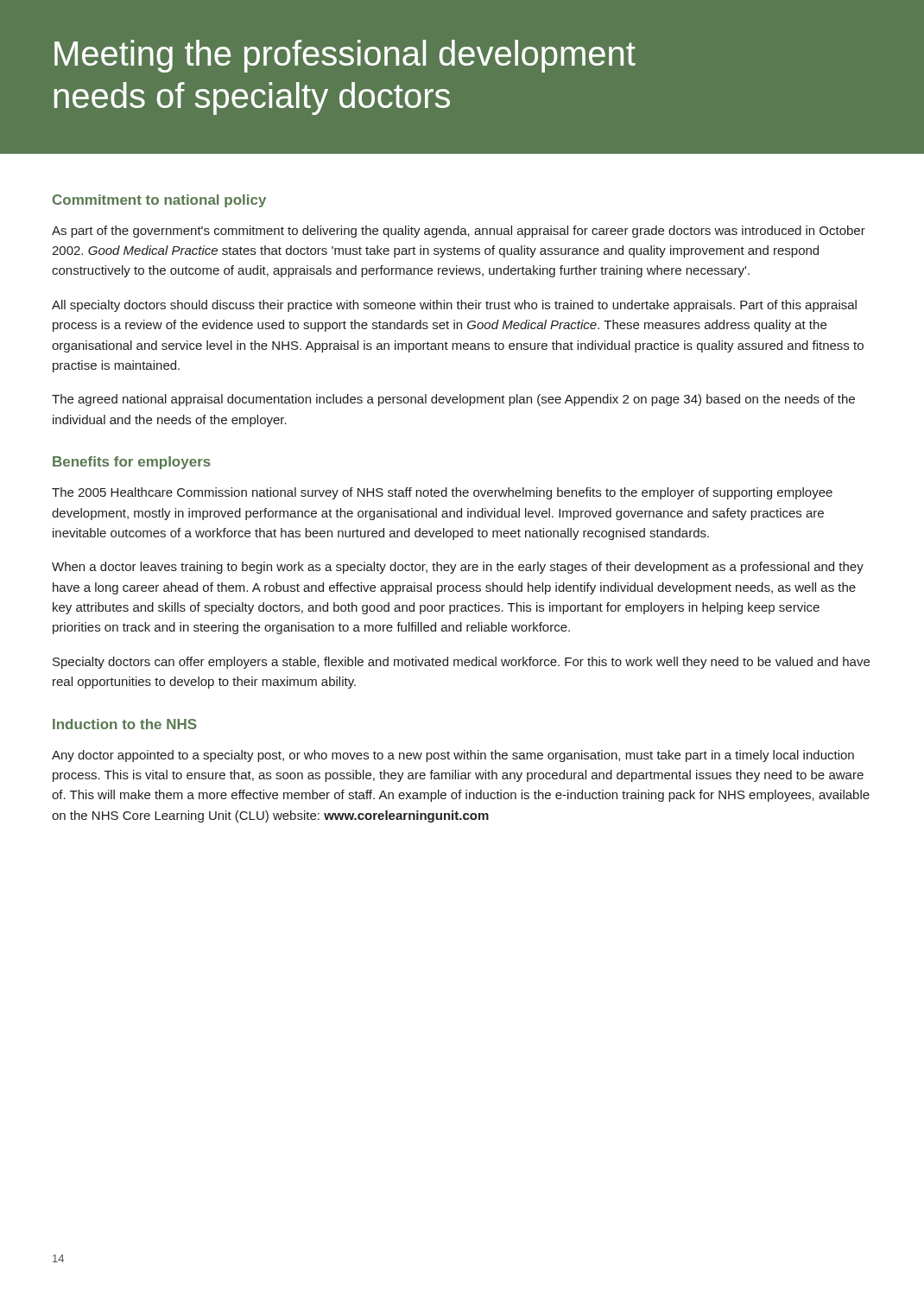Find the text block with the text "All specialty doctors"
Viewport: 924px width, 1296px height.
click(x=458, y=335)
